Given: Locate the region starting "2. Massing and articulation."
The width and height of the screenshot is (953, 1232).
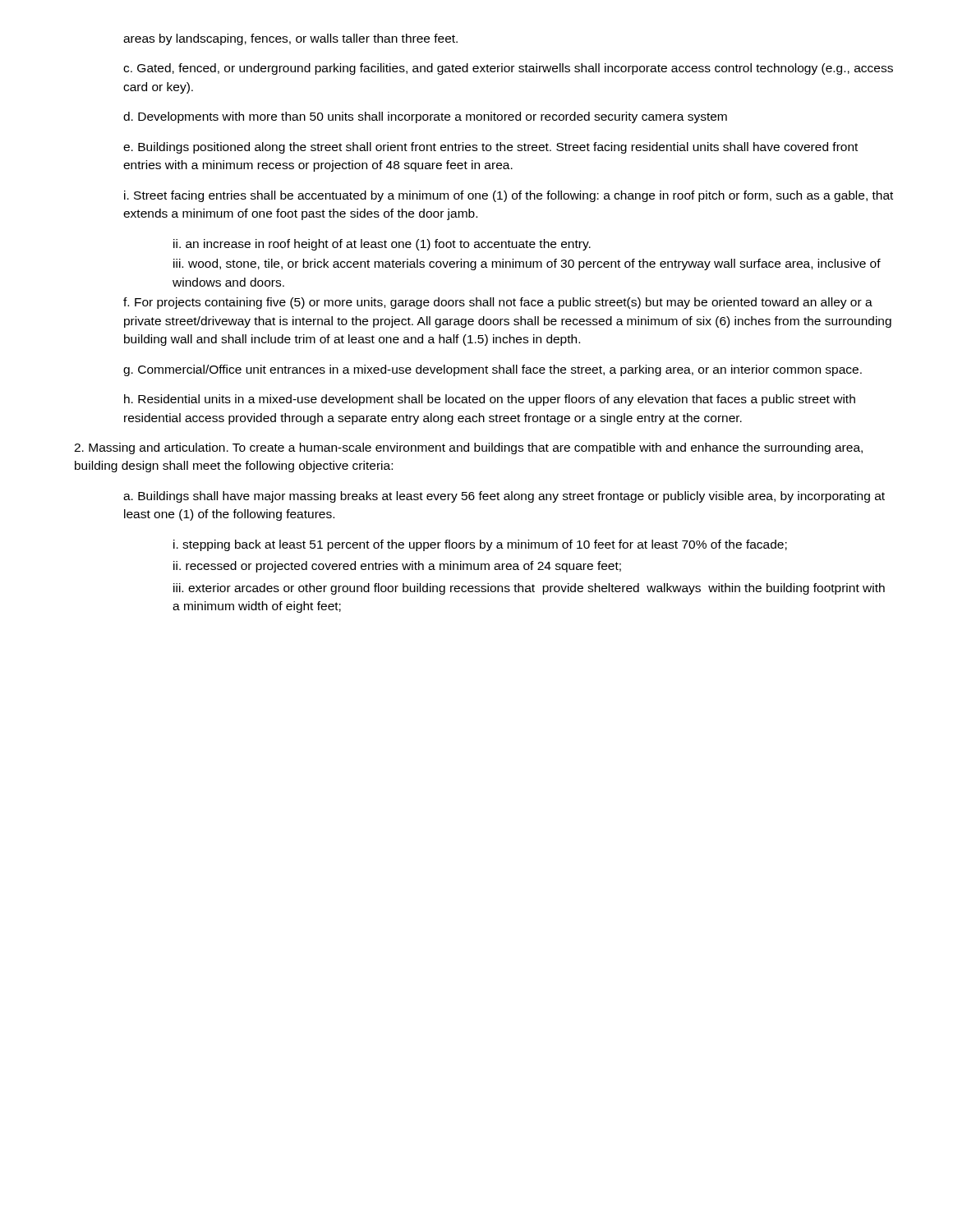Looking at the screenshot, I should tap(485, 457).
